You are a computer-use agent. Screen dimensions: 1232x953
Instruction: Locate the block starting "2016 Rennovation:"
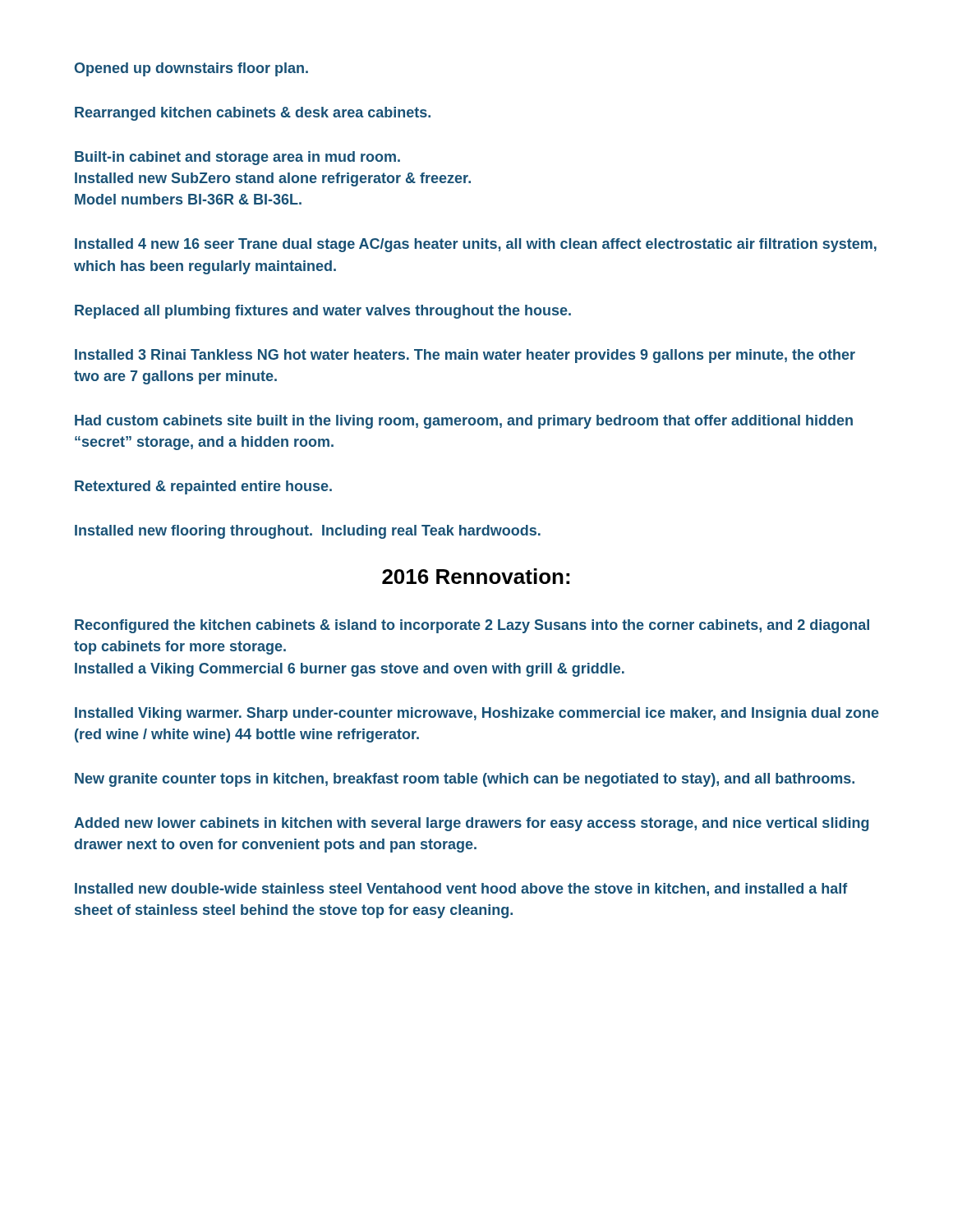pos(476,577)
